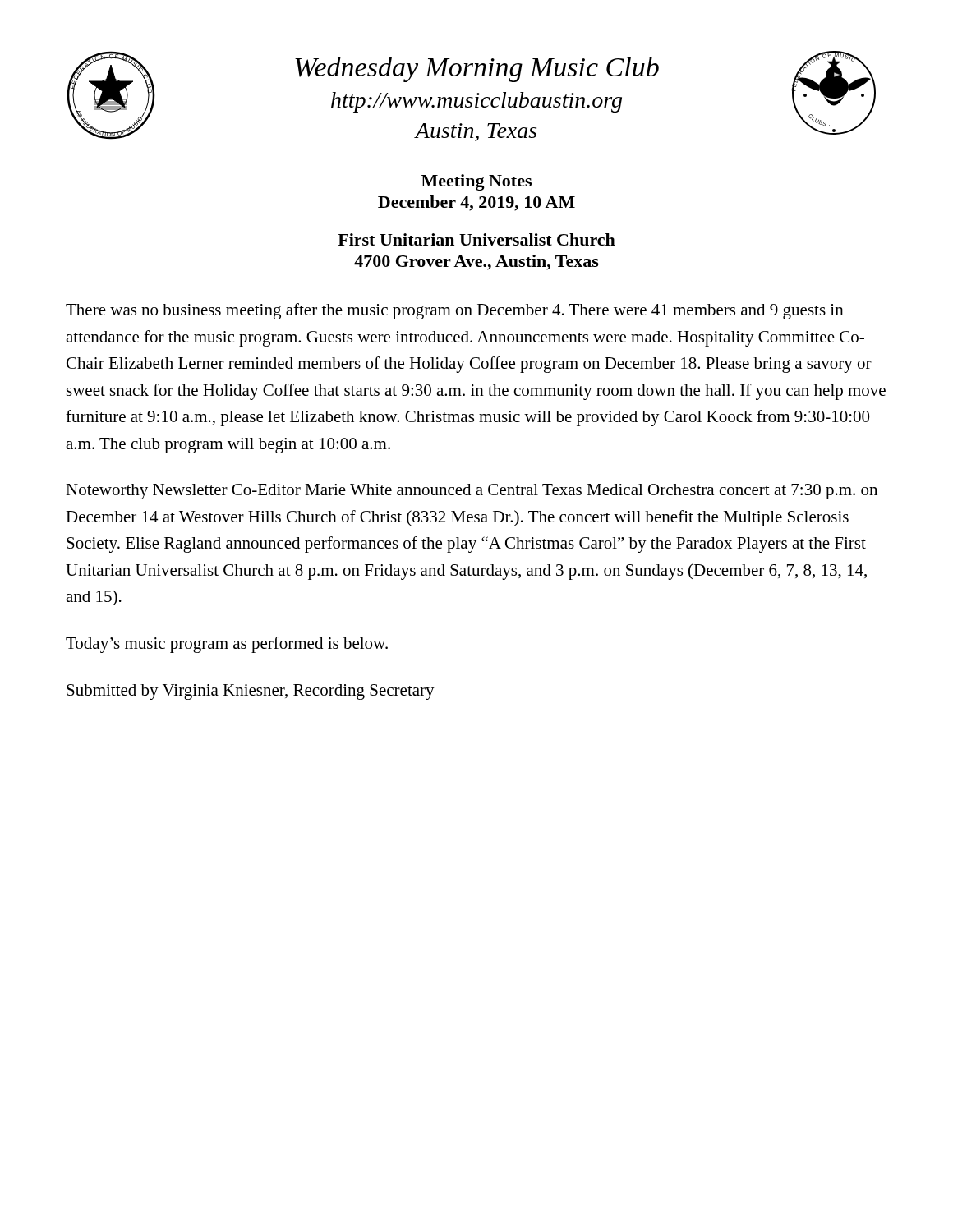The height and width of the screenshot is (1232, 953).
Task: Find the block on this page that starts "Noteworthy Newsletter Co-Editor Marie White announced a"
Action: pyautogui.click(x=472, y=543)
